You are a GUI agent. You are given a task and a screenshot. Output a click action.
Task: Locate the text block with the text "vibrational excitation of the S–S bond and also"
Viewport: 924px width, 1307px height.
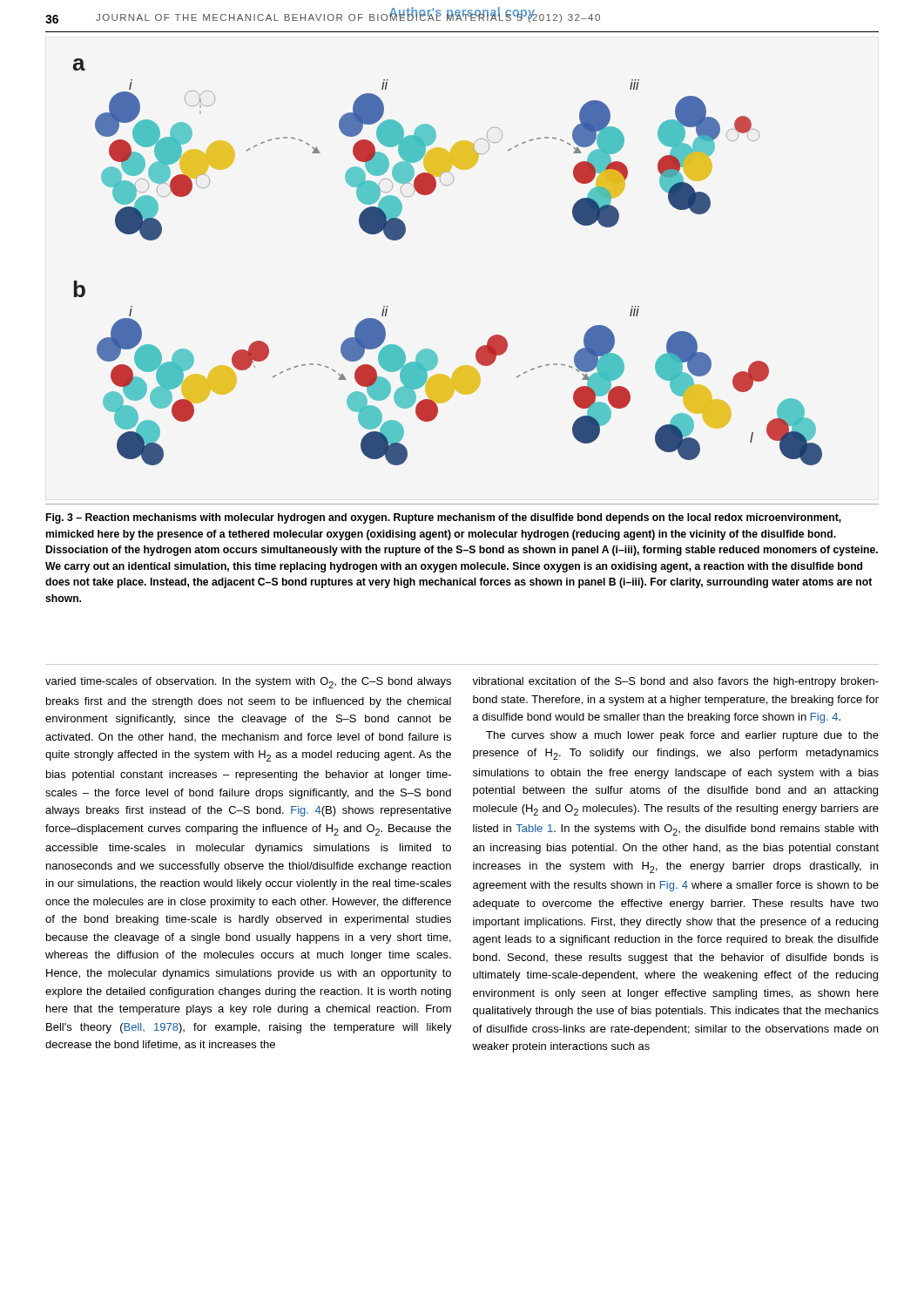[676, 864]
